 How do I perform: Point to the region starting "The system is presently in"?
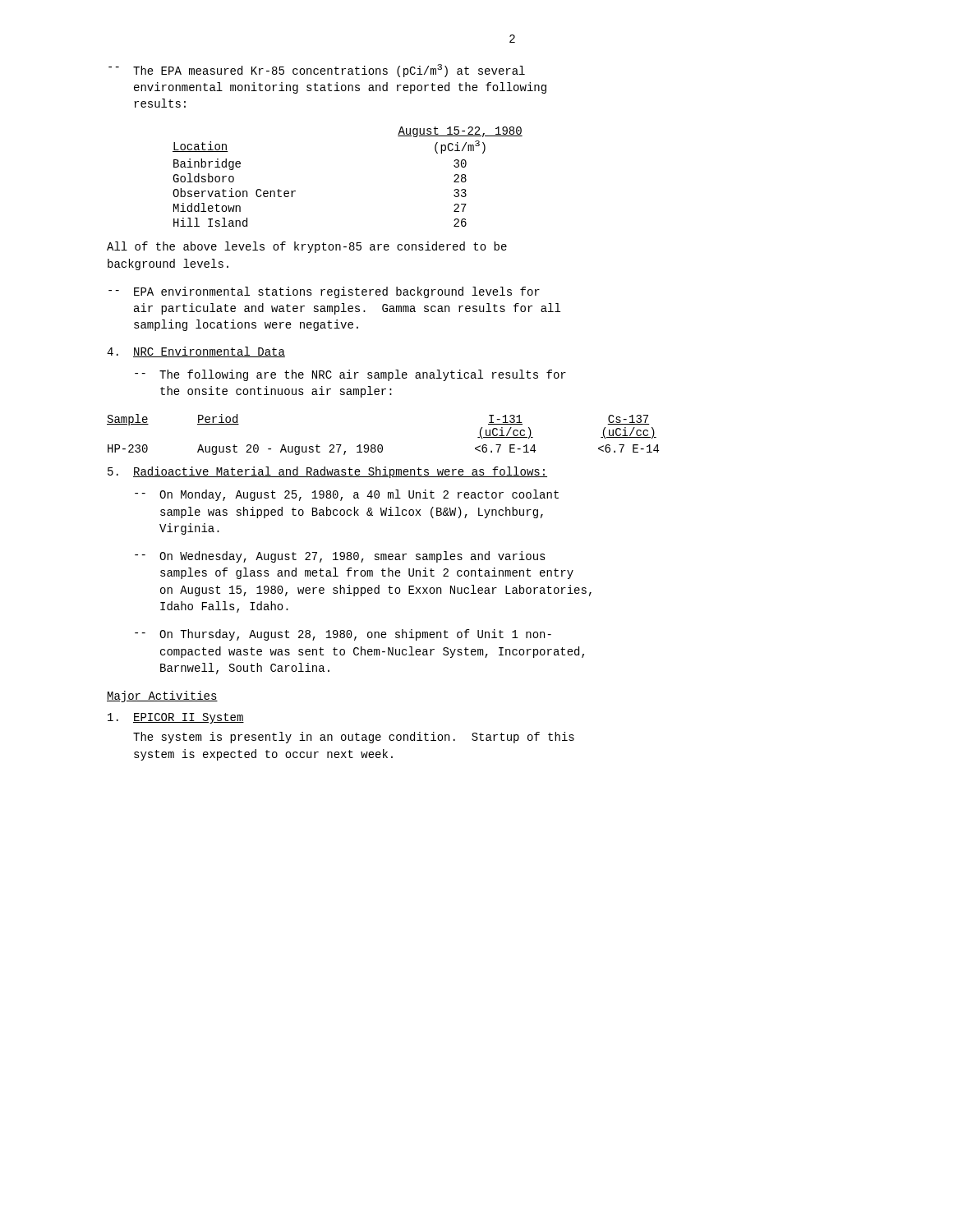(x=354, y=746)
